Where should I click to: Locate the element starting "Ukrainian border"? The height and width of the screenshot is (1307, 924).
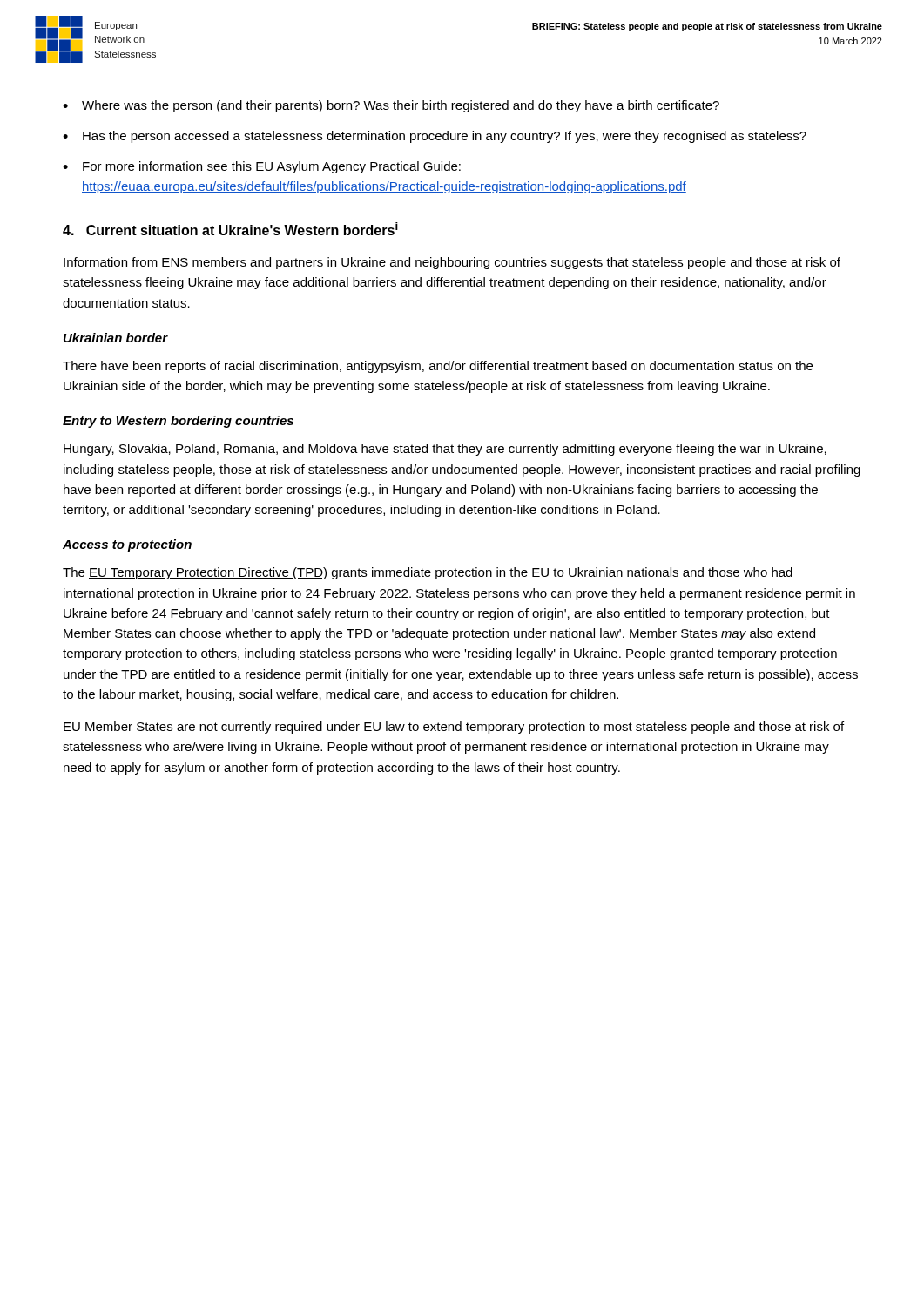[115, 338]
